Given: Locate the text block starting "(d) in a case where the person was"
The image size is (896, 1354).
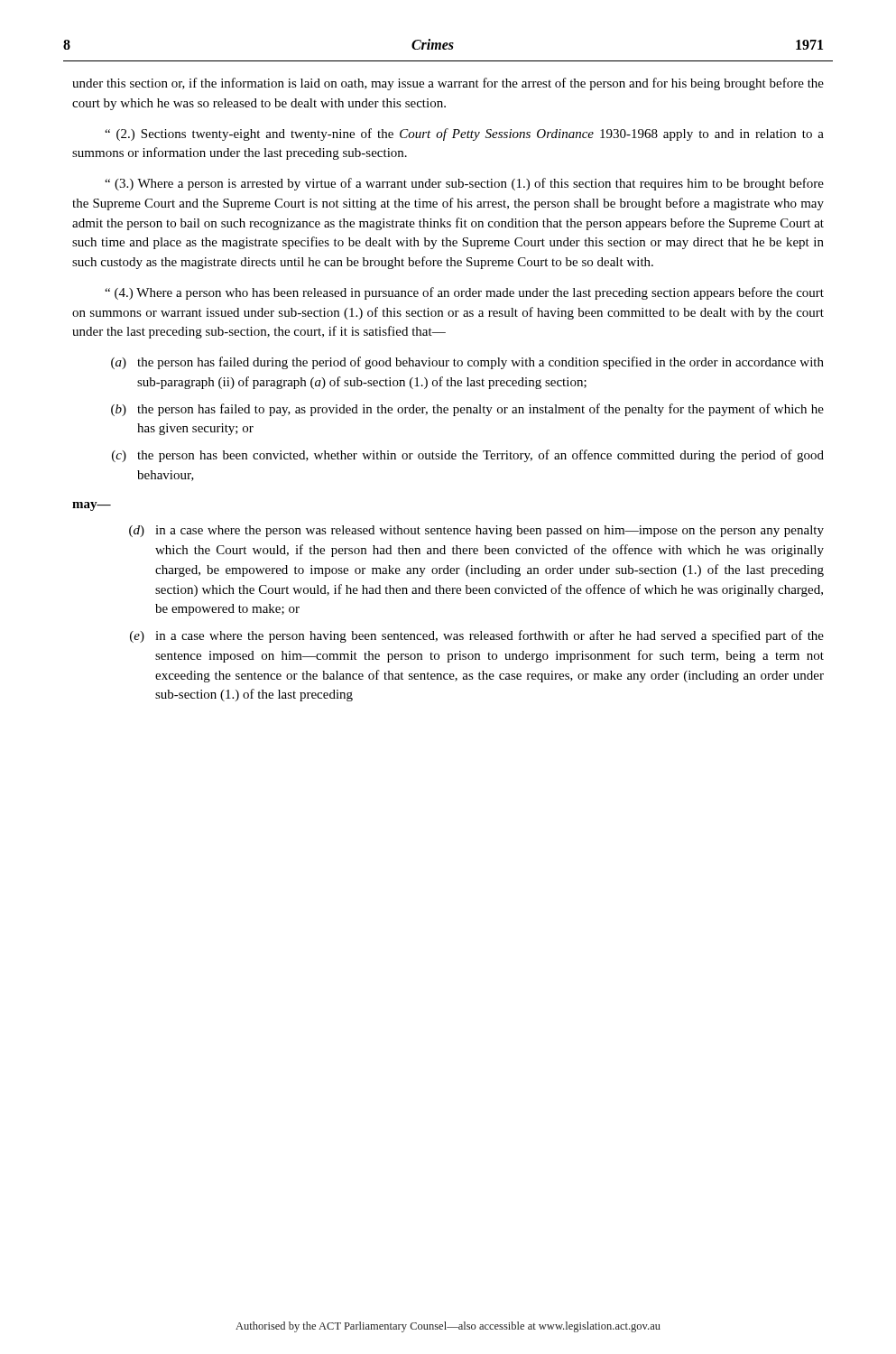Looking at the screenshot, I should pos(448,570).
